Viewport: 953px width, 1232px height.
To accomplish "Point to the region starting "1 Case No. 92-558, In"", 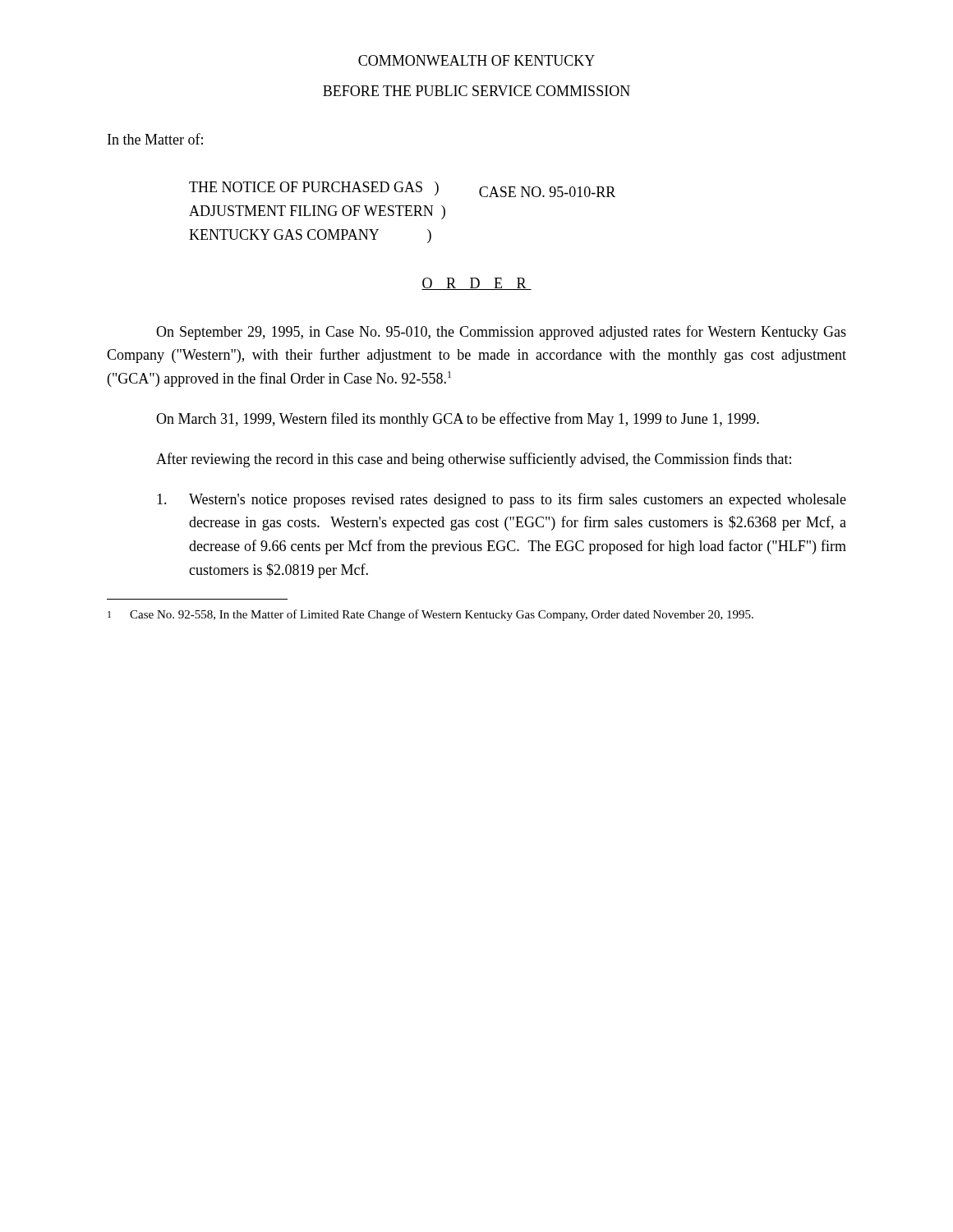I will tap(476, 616).
